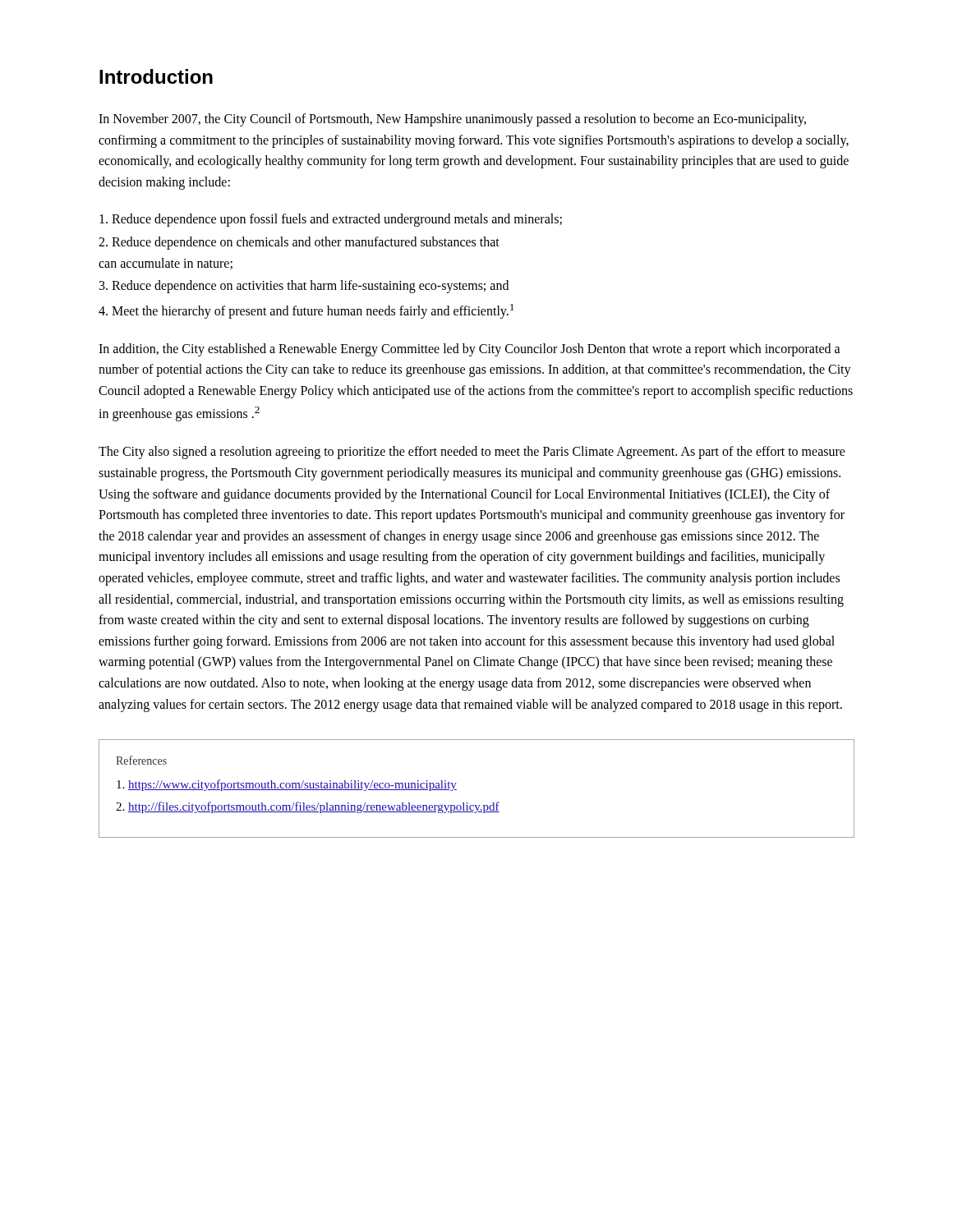Select the element starting "Reduce dependence upon"
953x1232 pixels.
(x=331, y=219)
